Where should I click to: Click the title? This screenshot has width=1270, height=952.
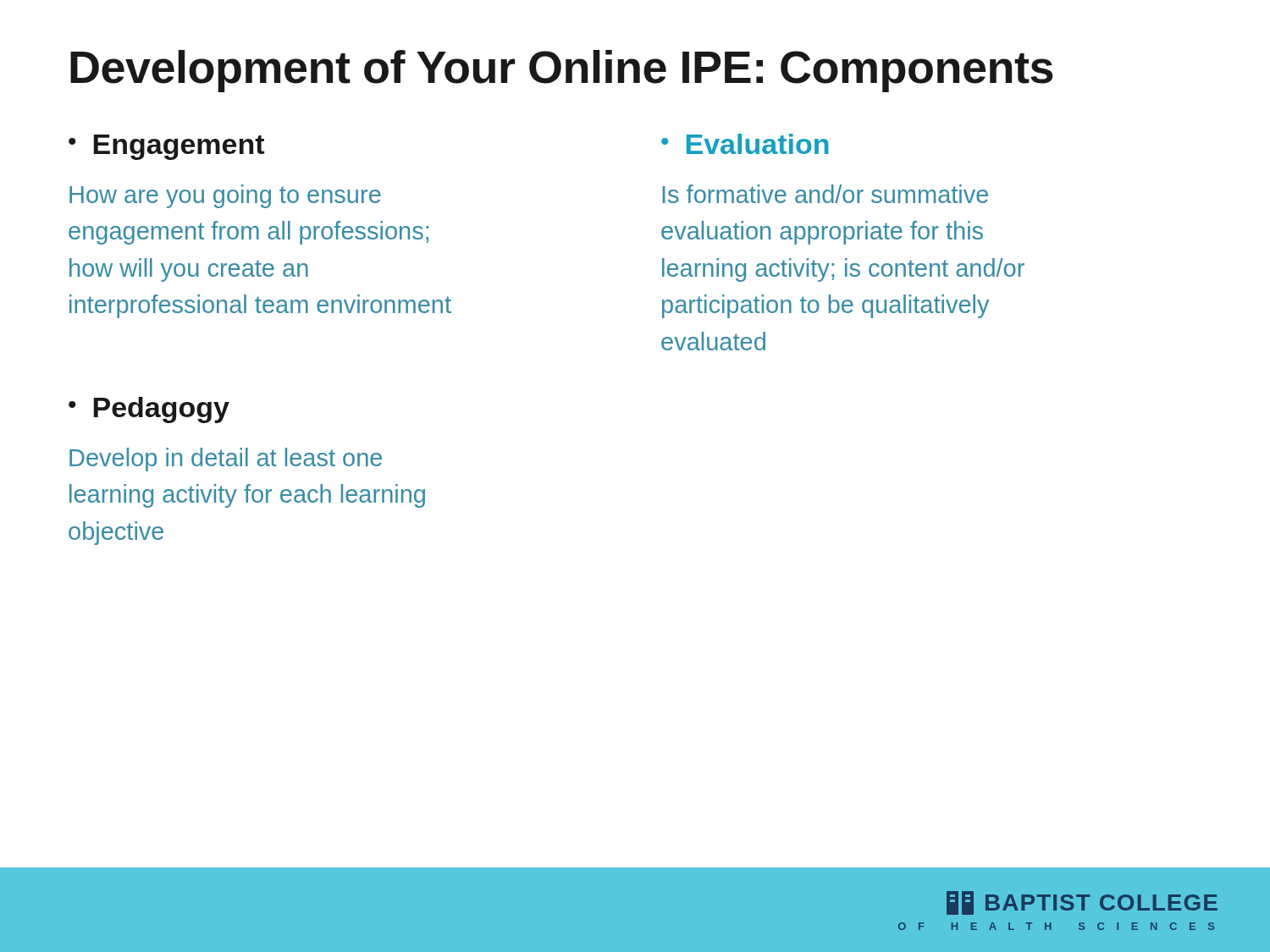[x=561, y=67]
